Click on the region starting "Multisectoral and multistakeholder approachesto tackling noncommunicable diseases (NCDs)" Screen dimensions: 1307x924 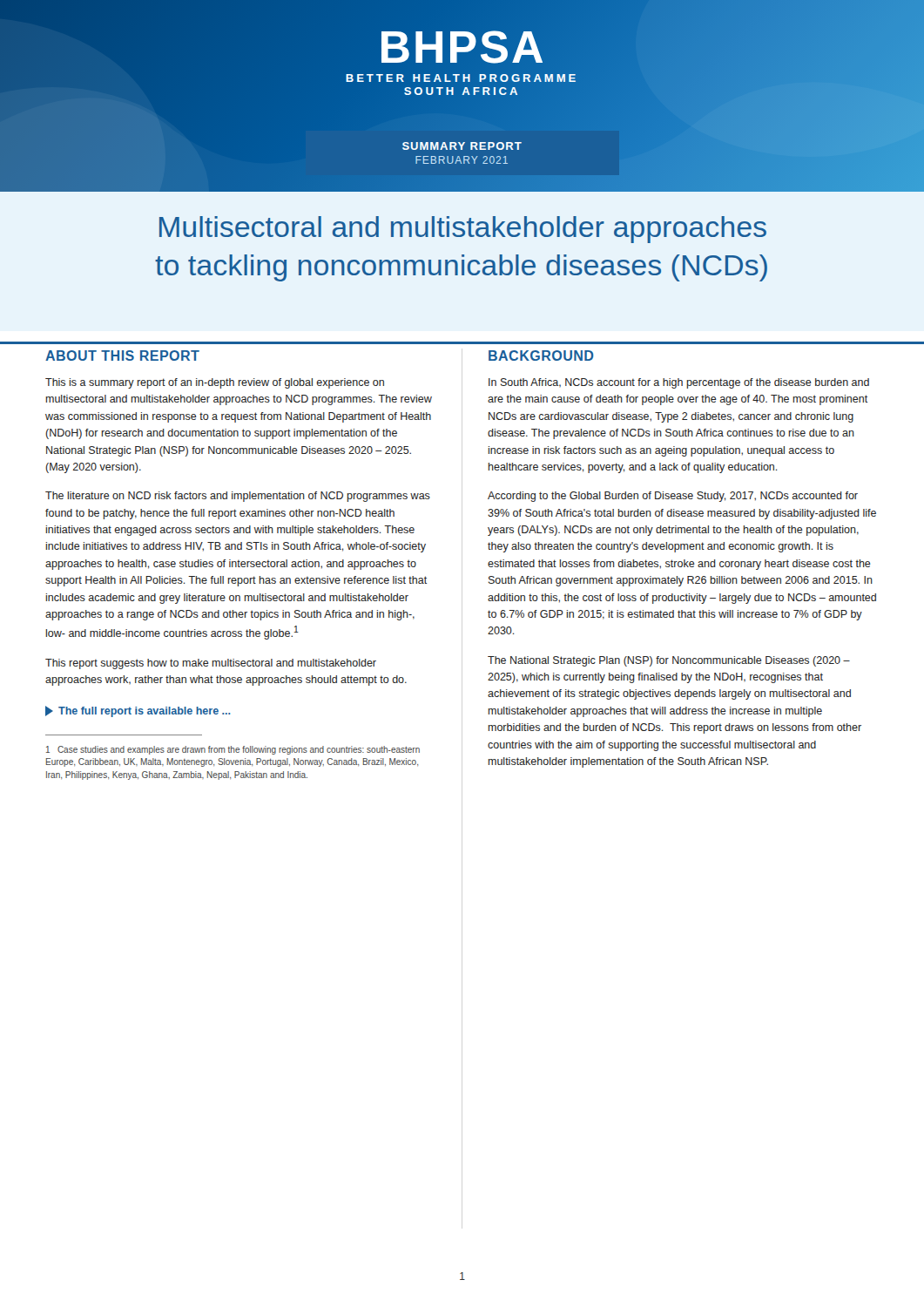pyautogui.click(x=462, y=246)
